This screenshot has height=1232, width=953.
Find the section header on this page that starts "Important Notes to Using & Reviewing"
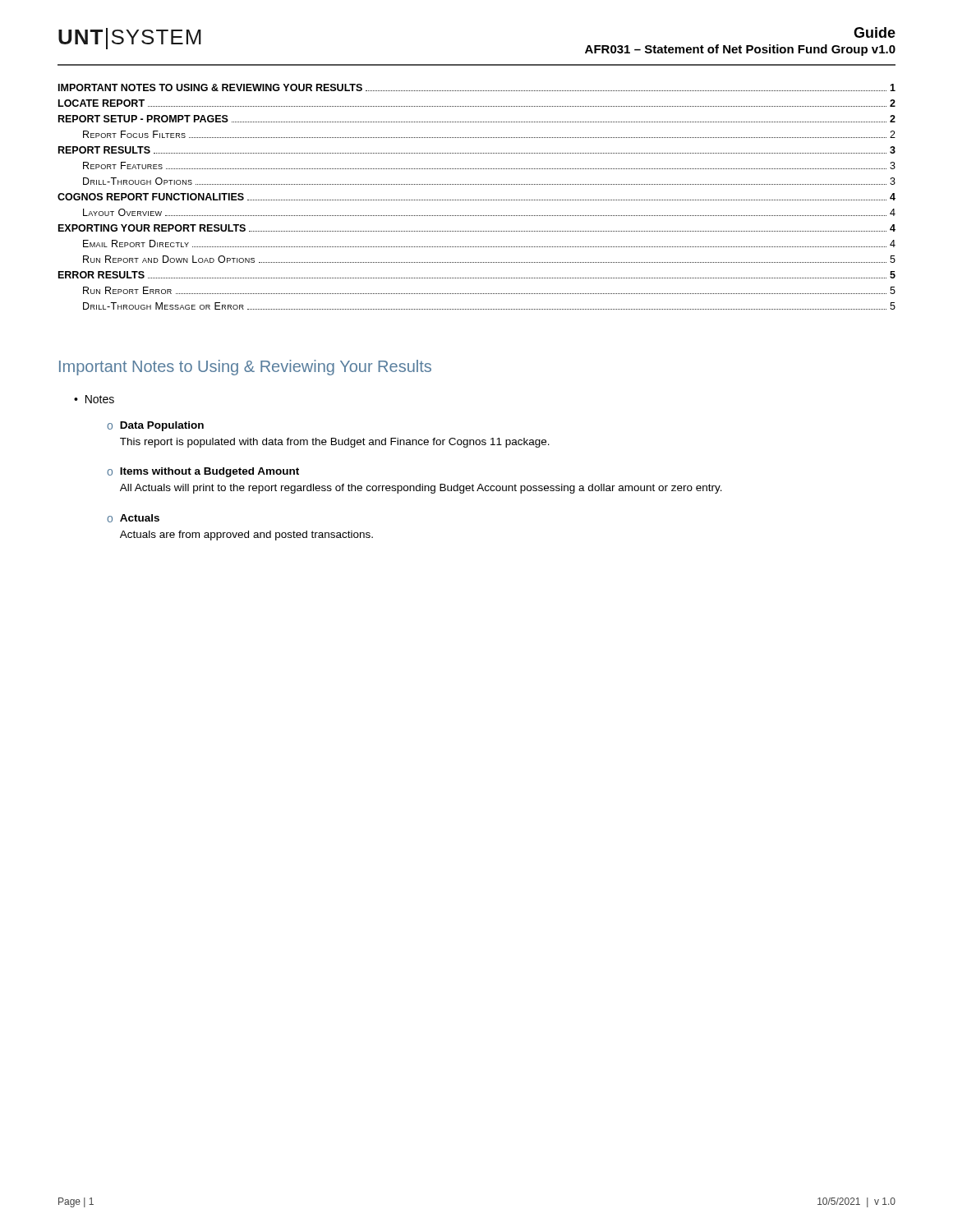coord(245,366)
